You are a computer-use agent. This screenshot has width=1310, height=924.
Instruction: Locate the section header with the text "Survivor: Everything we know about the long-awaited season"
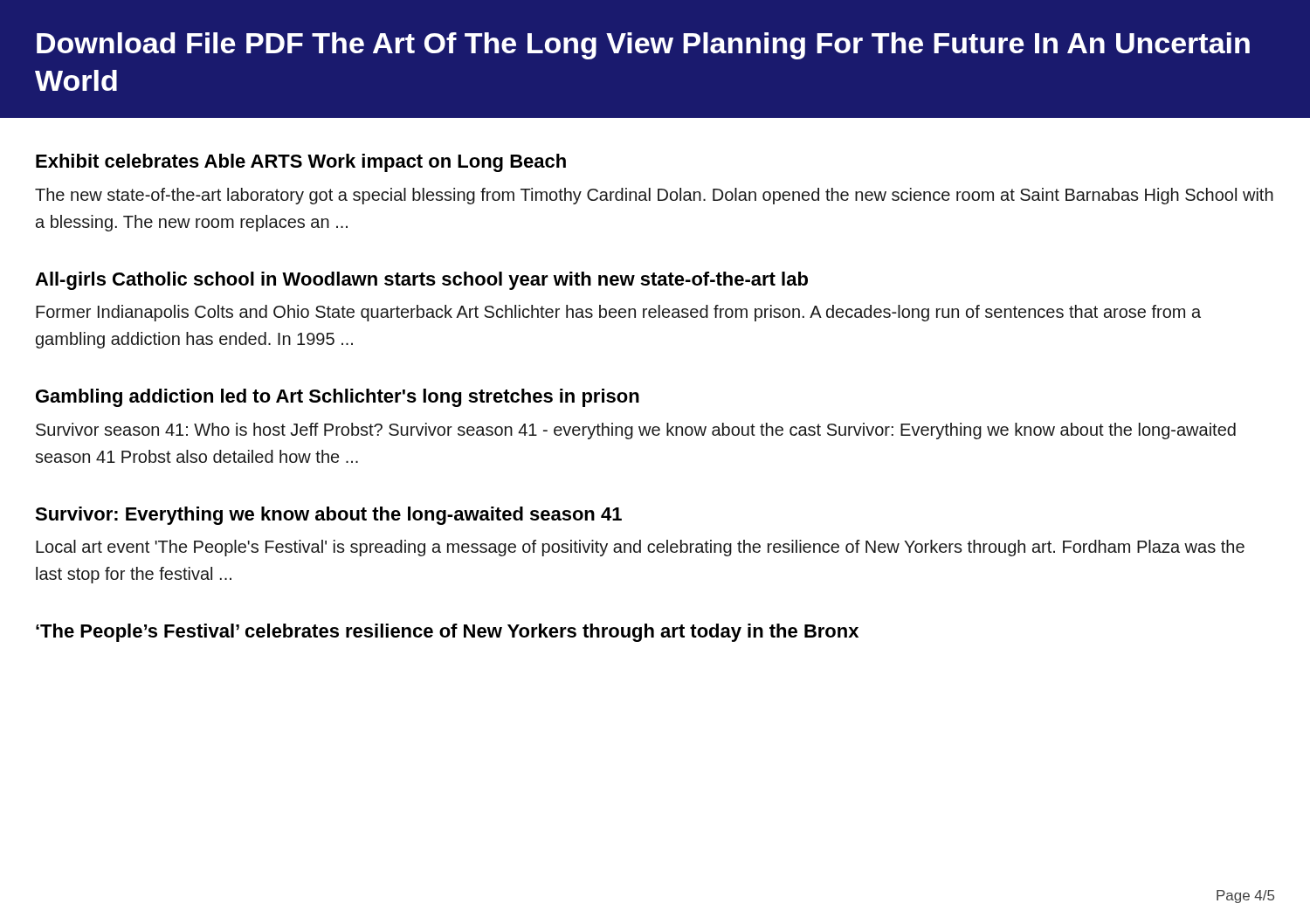point(329,514)
